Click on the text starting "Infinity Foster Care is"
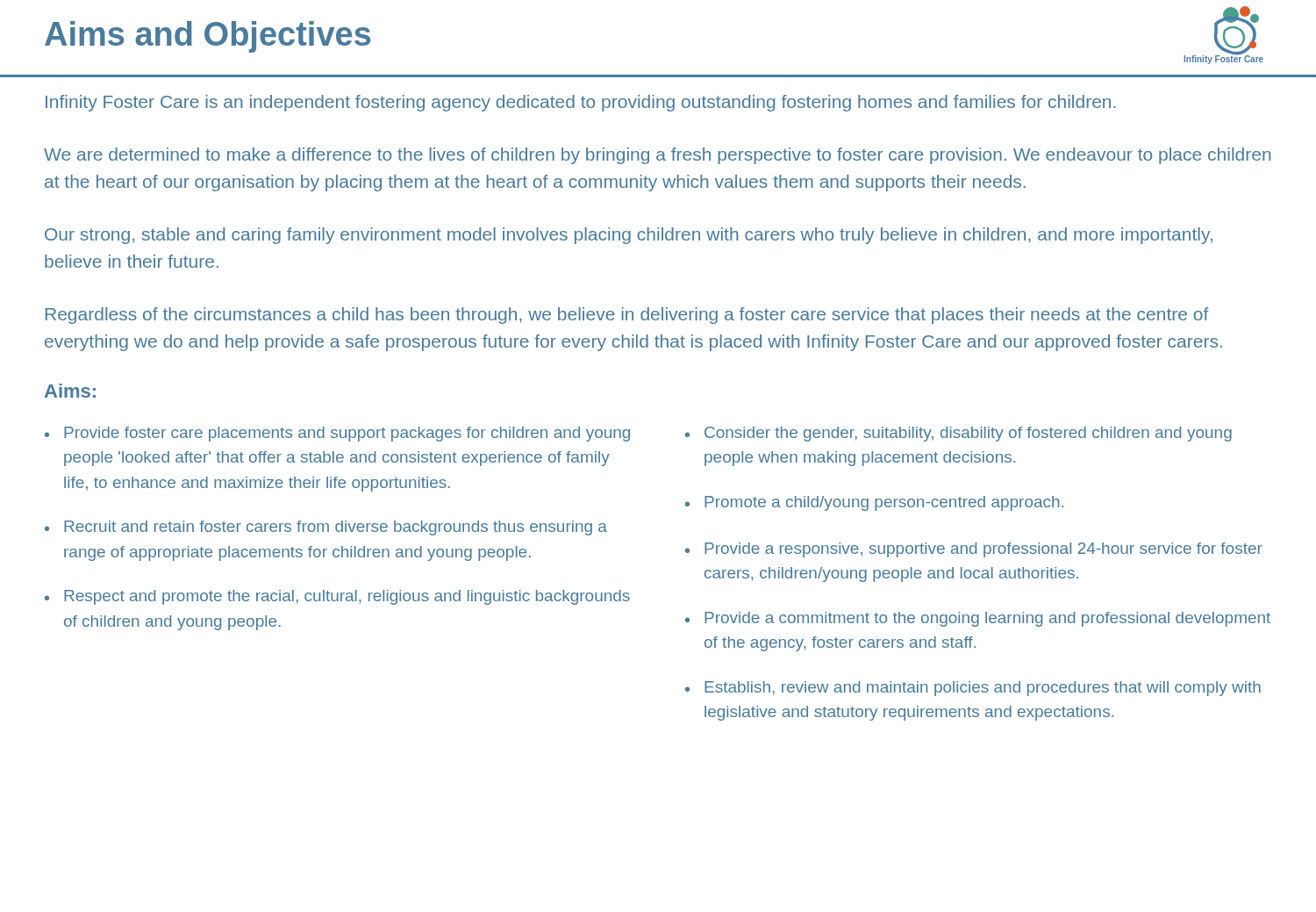1316x912 pixels. [580, 101]
